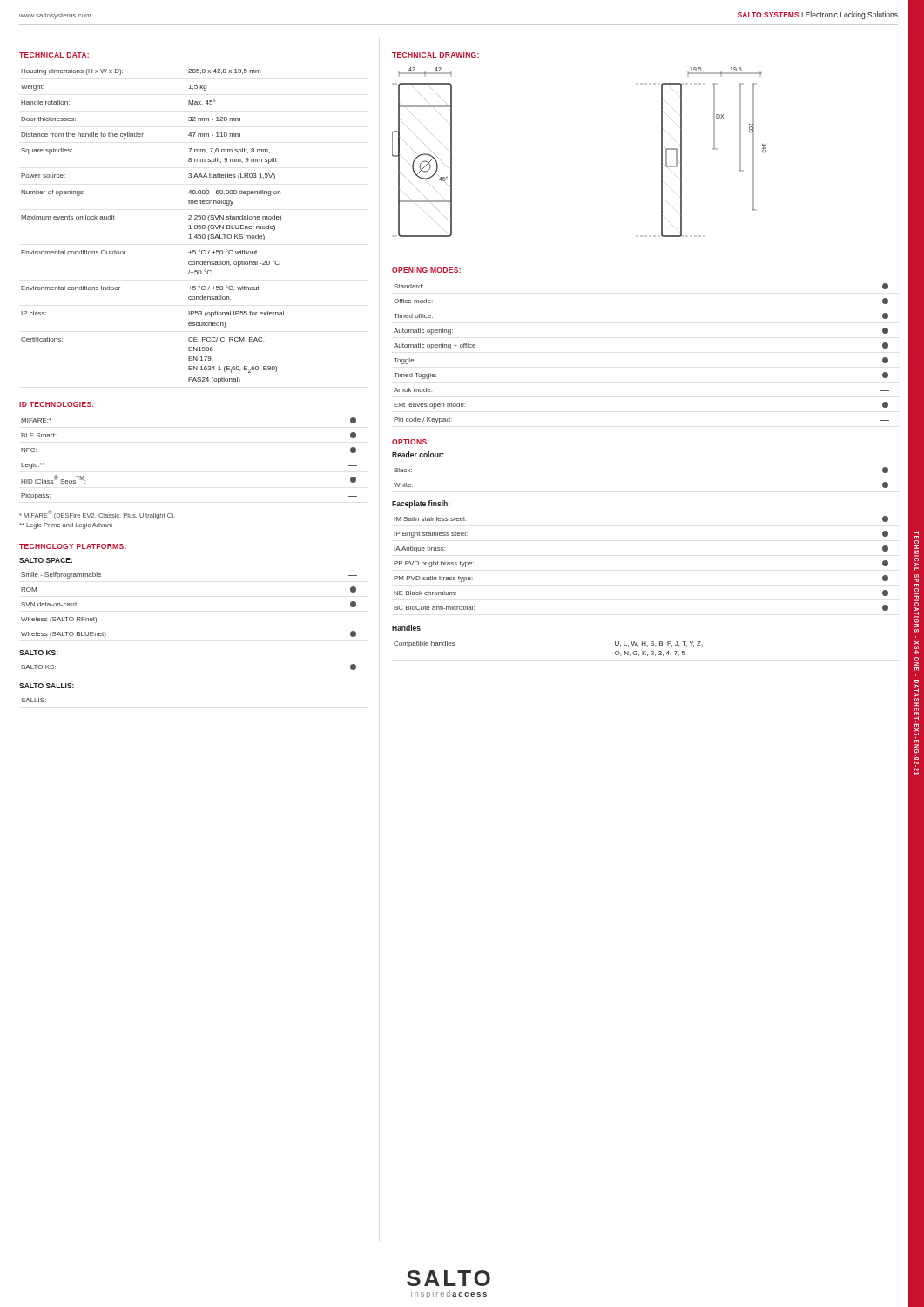Click on the table containing "SALTO KS:"
Image resolution: width=924 pixels, height=1307 pixels.
[x=193, y=667]
